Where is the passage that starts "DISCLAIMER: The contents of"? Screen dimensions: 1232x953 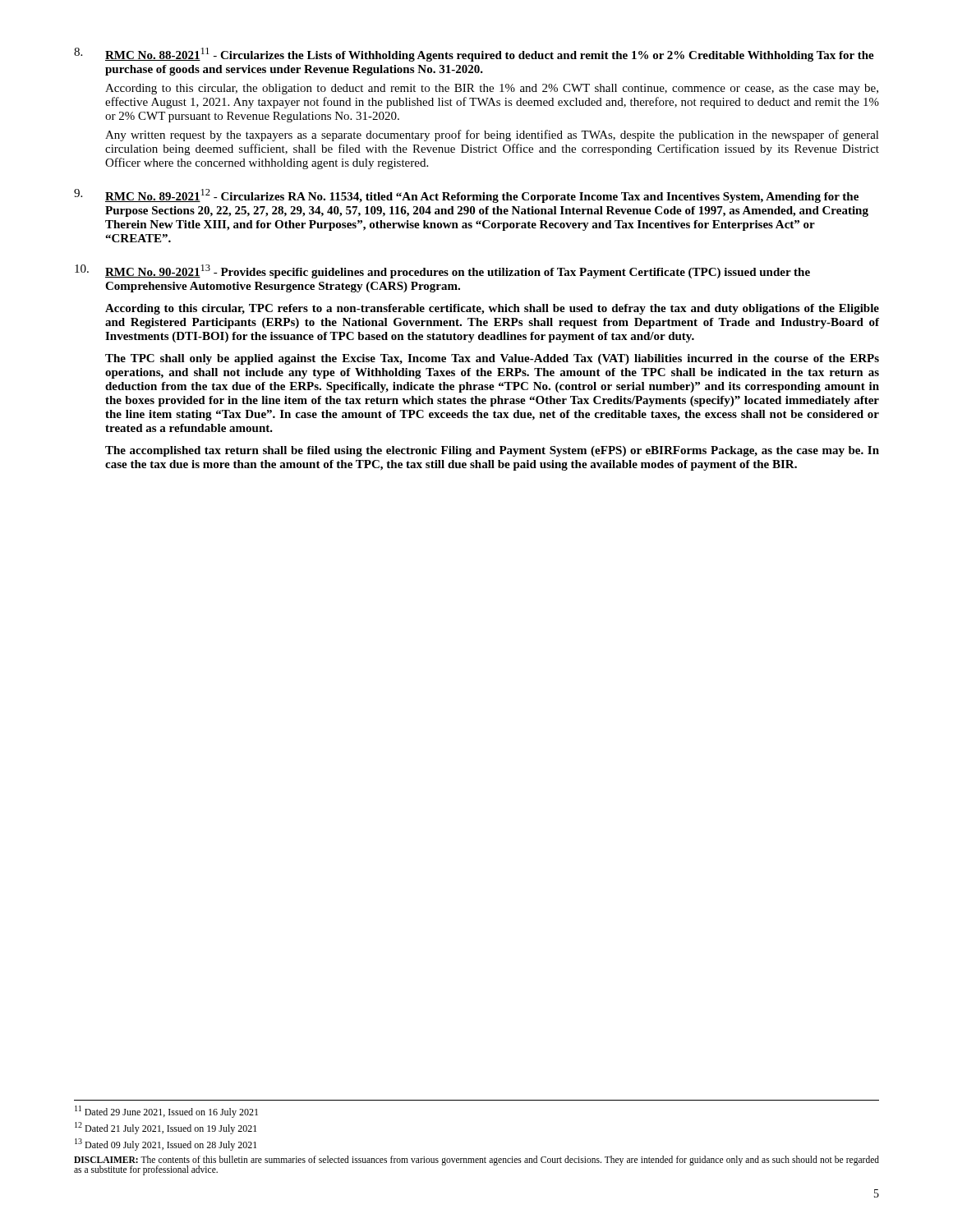(x=476, y=1165)
